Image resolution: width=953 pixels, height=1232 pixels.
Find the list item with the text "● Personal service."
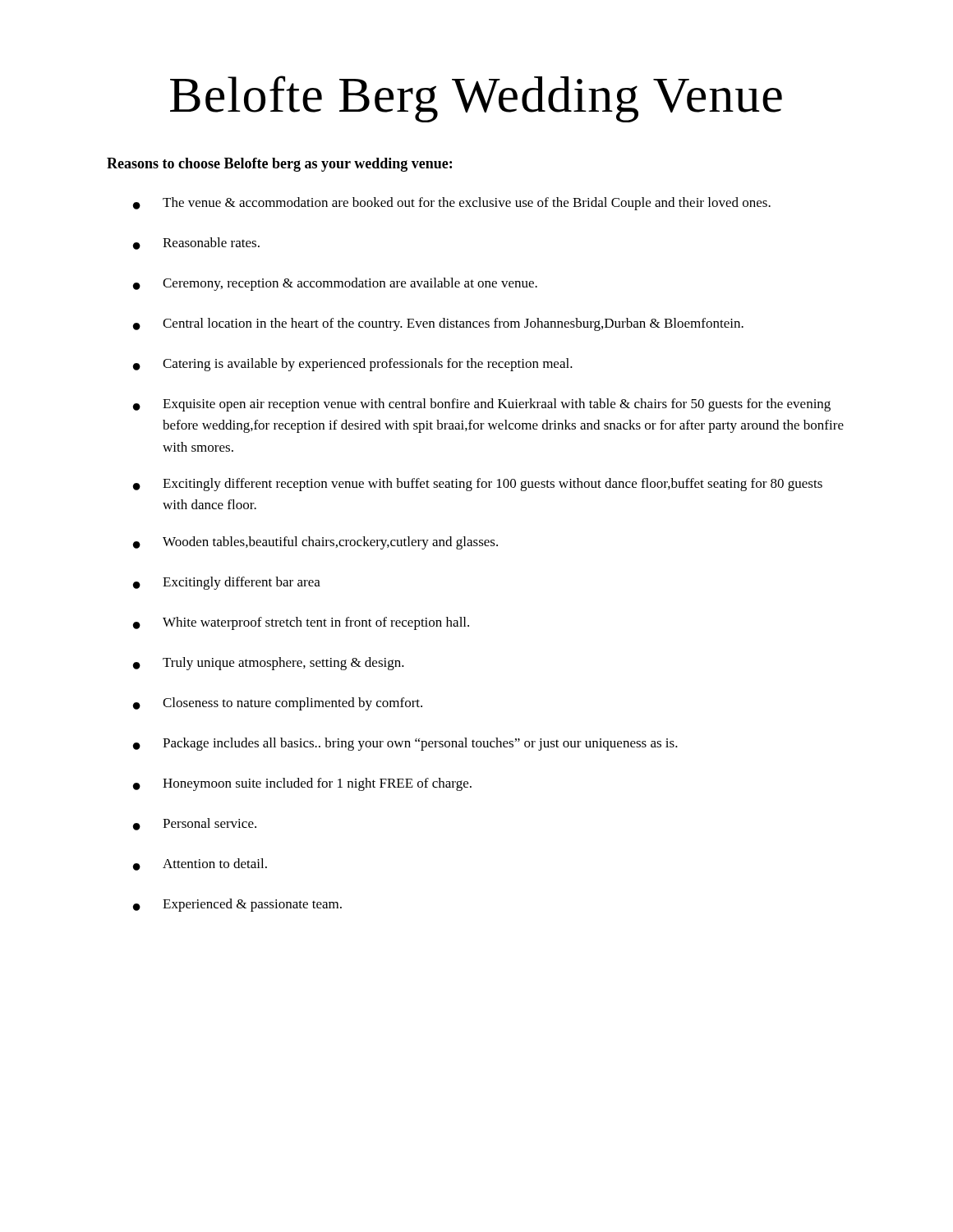coord(195,824)
